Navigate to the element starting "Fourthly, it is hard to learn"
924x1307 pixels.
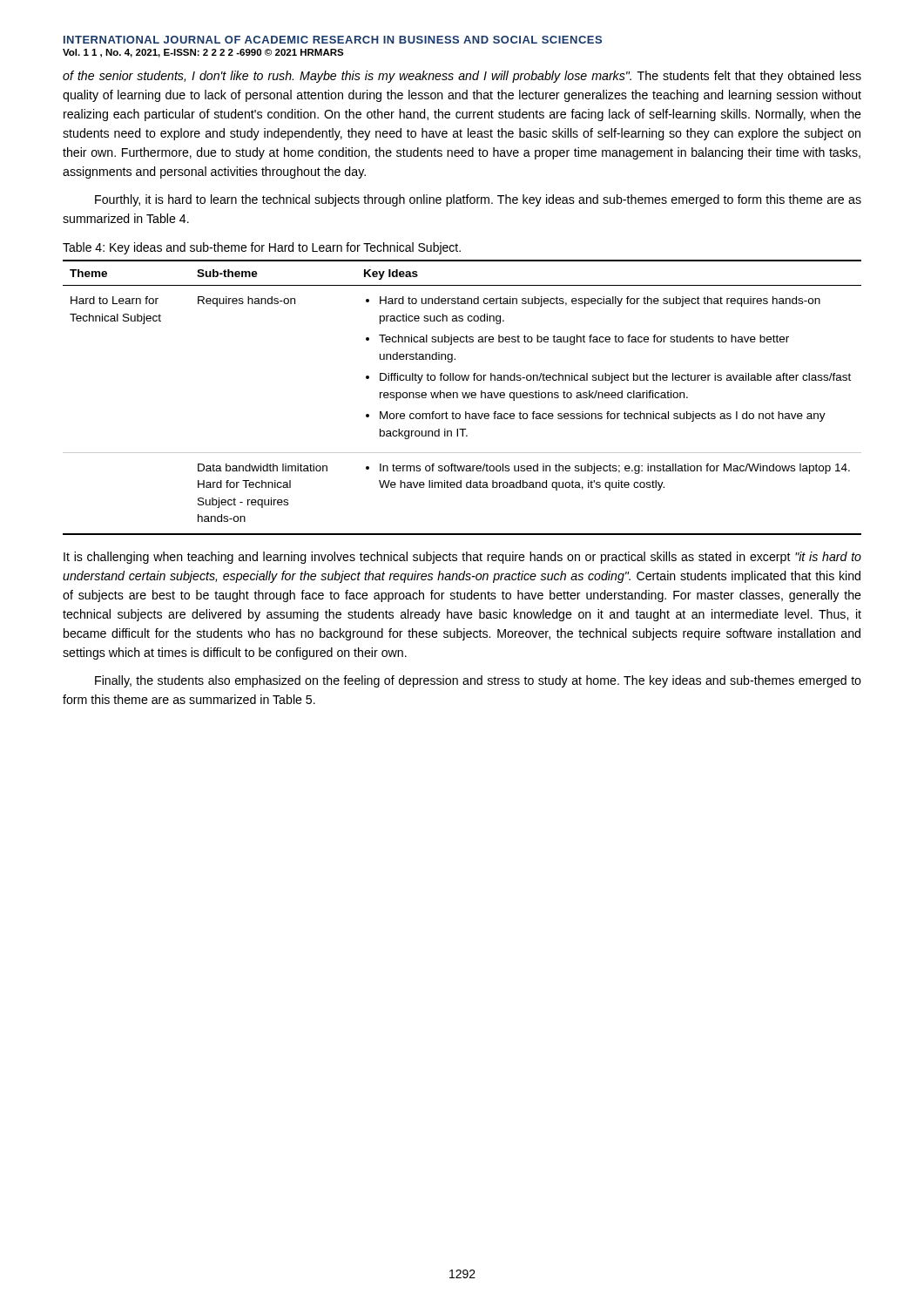click(462, 209)
